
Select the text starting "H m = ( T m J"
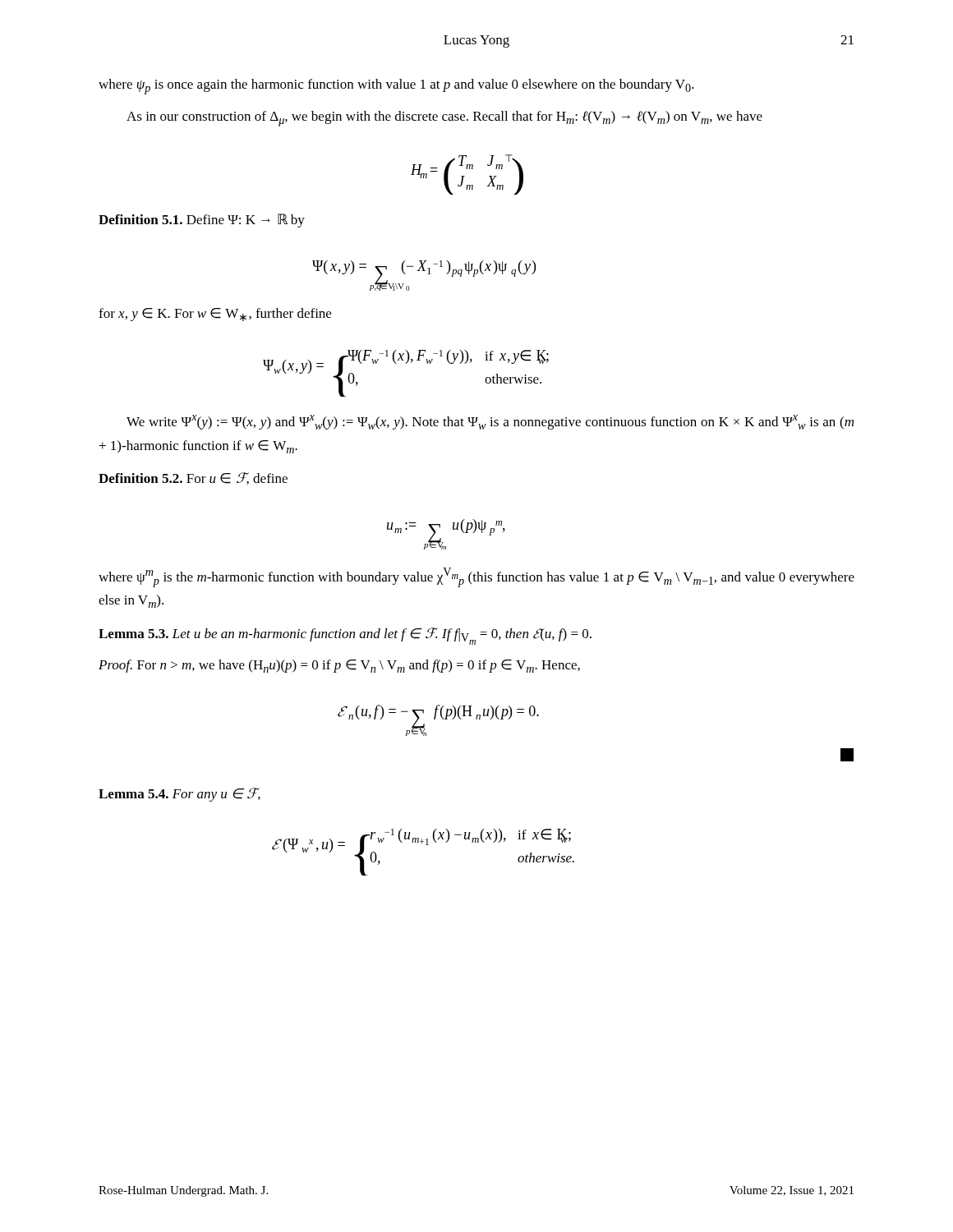coord(476,169)
